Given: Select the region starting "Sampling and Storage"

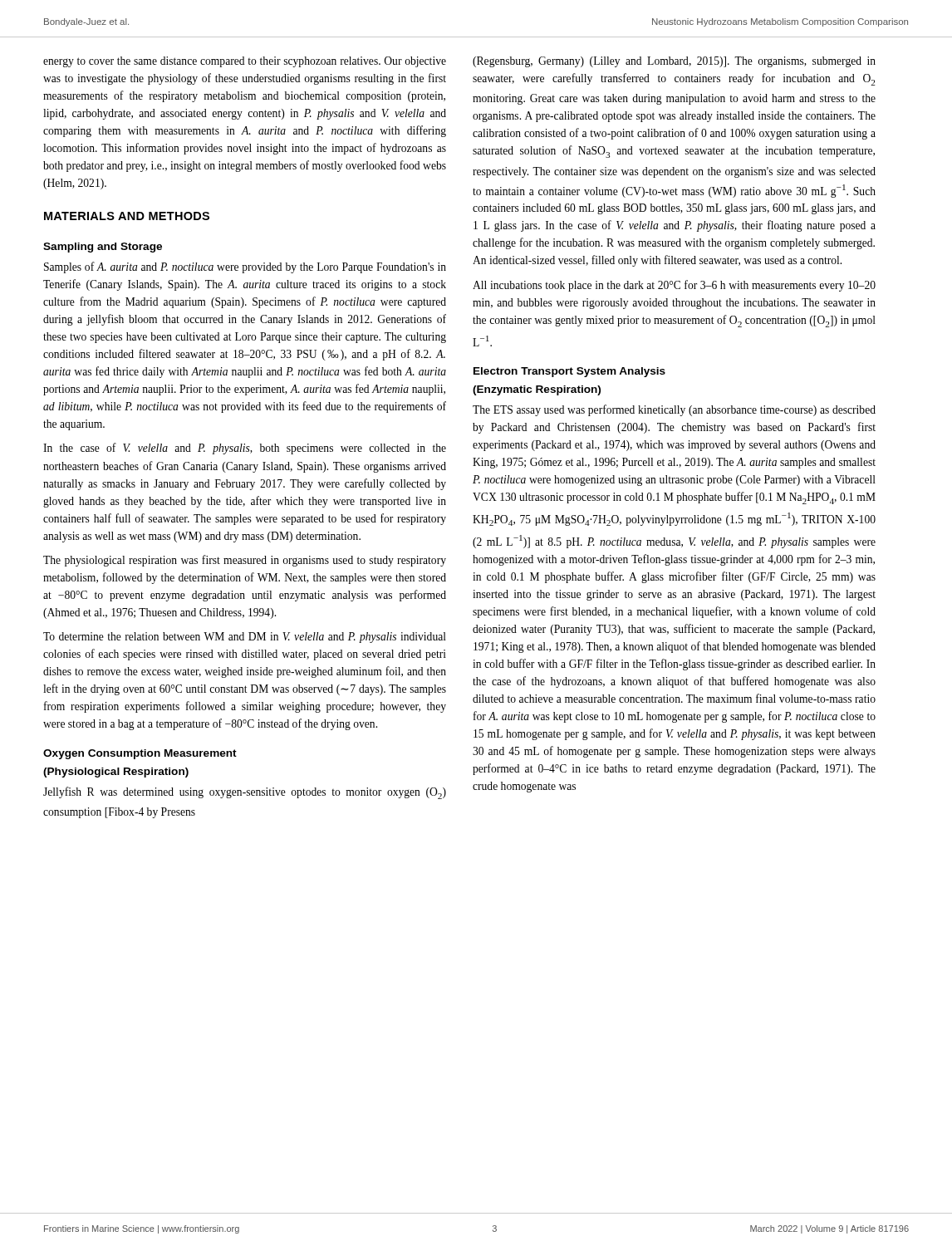Looking at the screenshot, I should pos(103,246).
